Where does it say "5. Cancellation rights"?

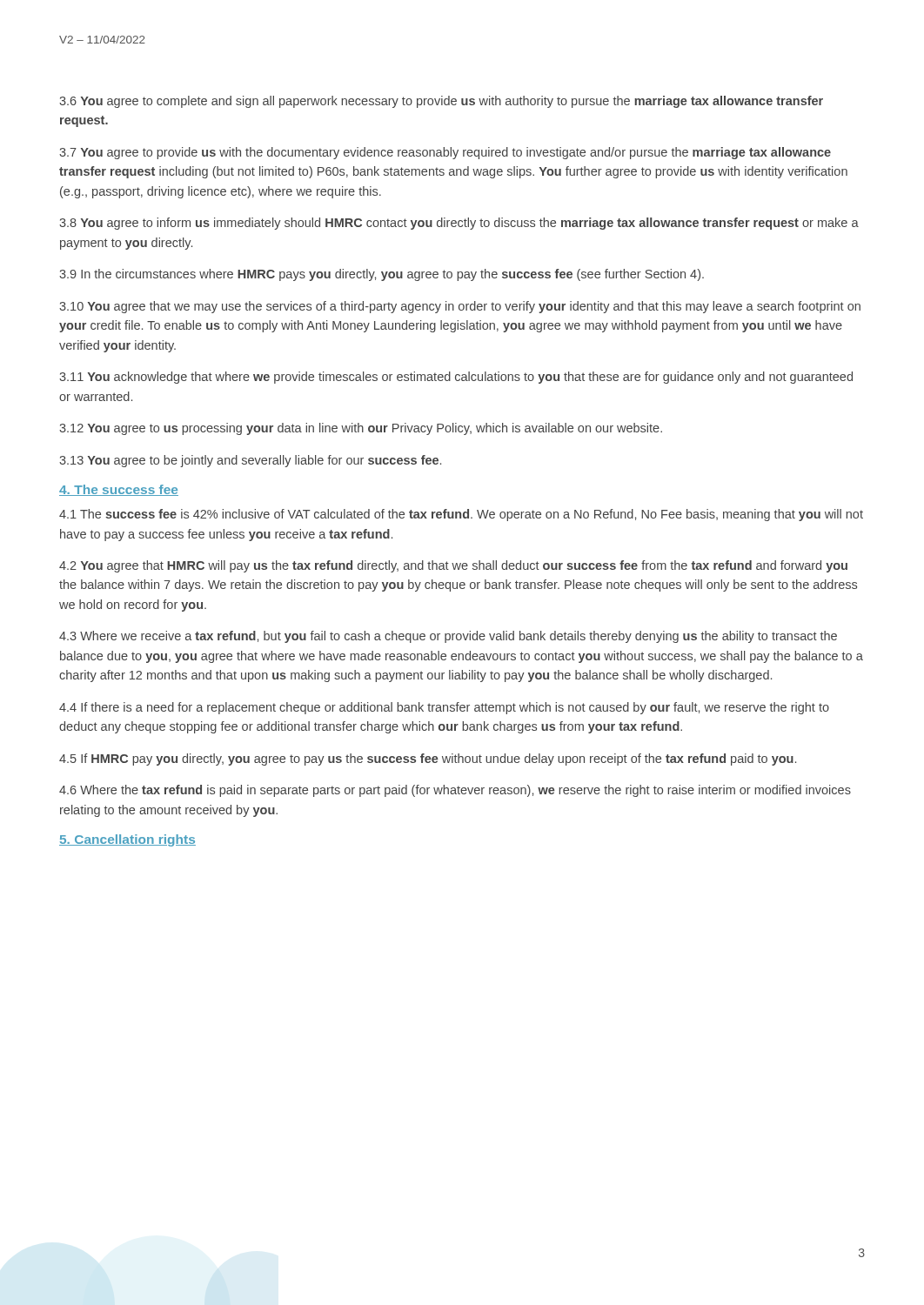127,839
